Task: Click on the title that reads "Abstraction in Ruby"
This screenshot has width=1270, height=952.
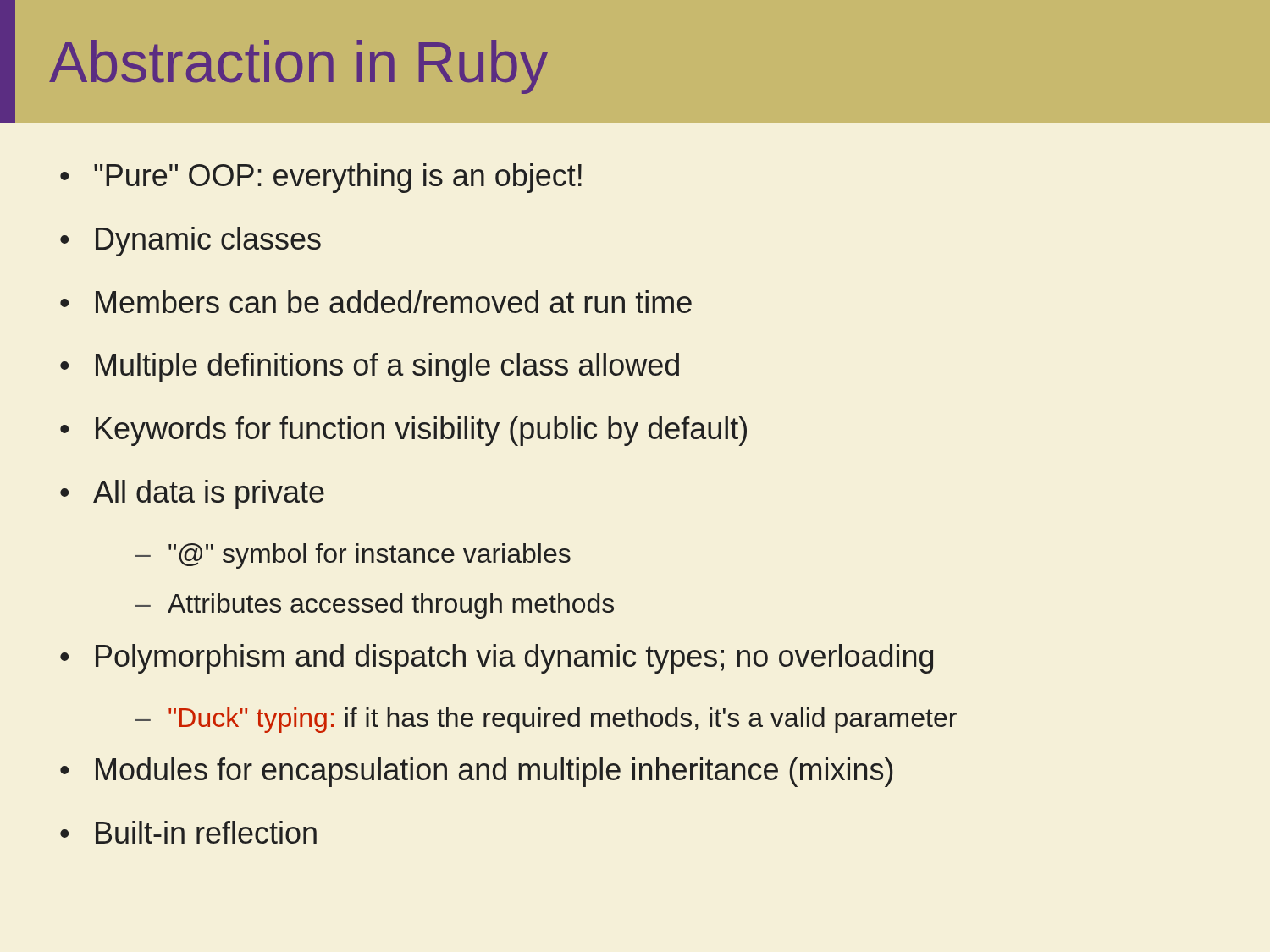Action: (x=635, y=61)
